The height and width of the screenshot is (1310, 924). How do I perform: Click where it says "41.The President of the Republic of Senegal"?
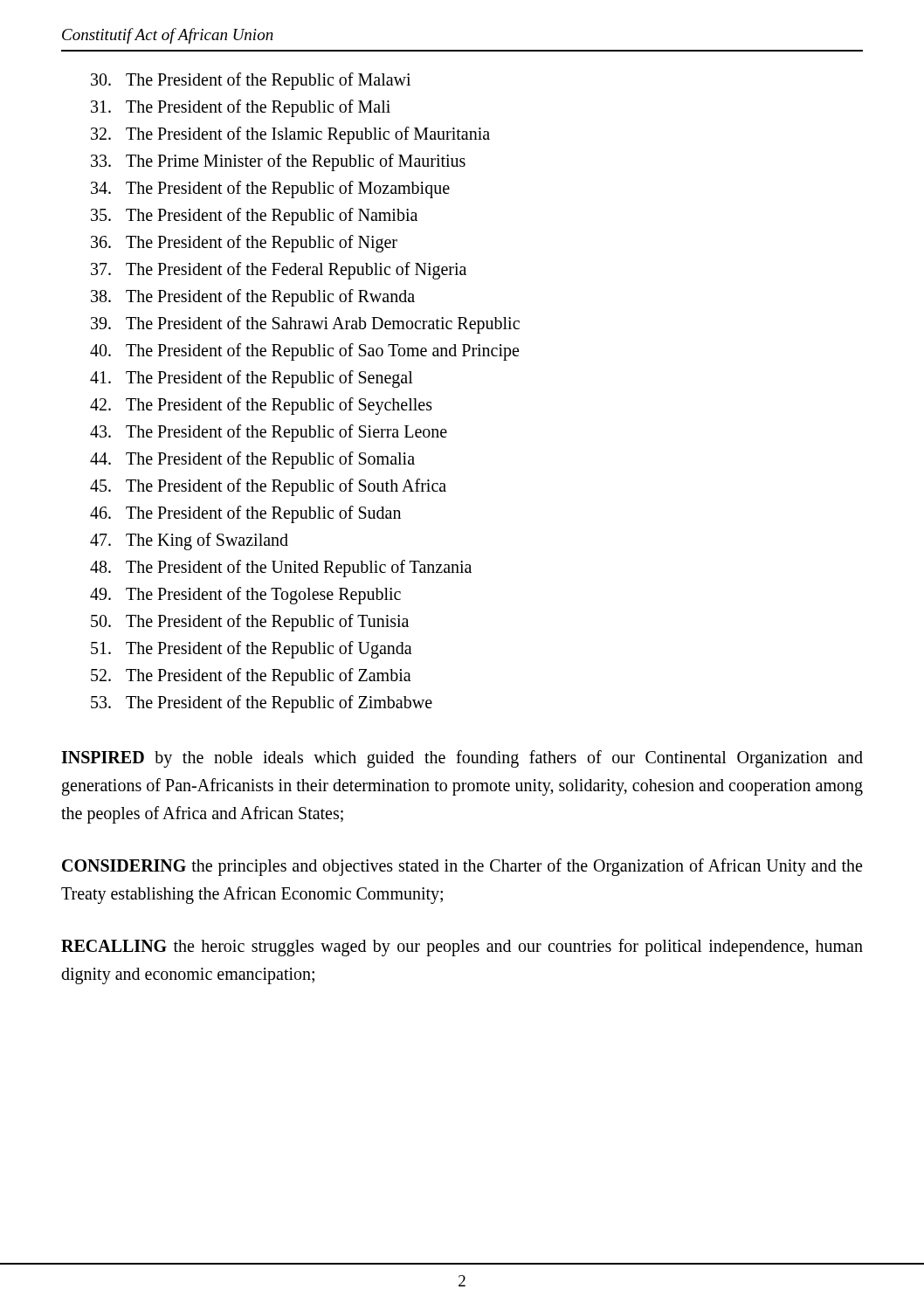pos(252,379)
